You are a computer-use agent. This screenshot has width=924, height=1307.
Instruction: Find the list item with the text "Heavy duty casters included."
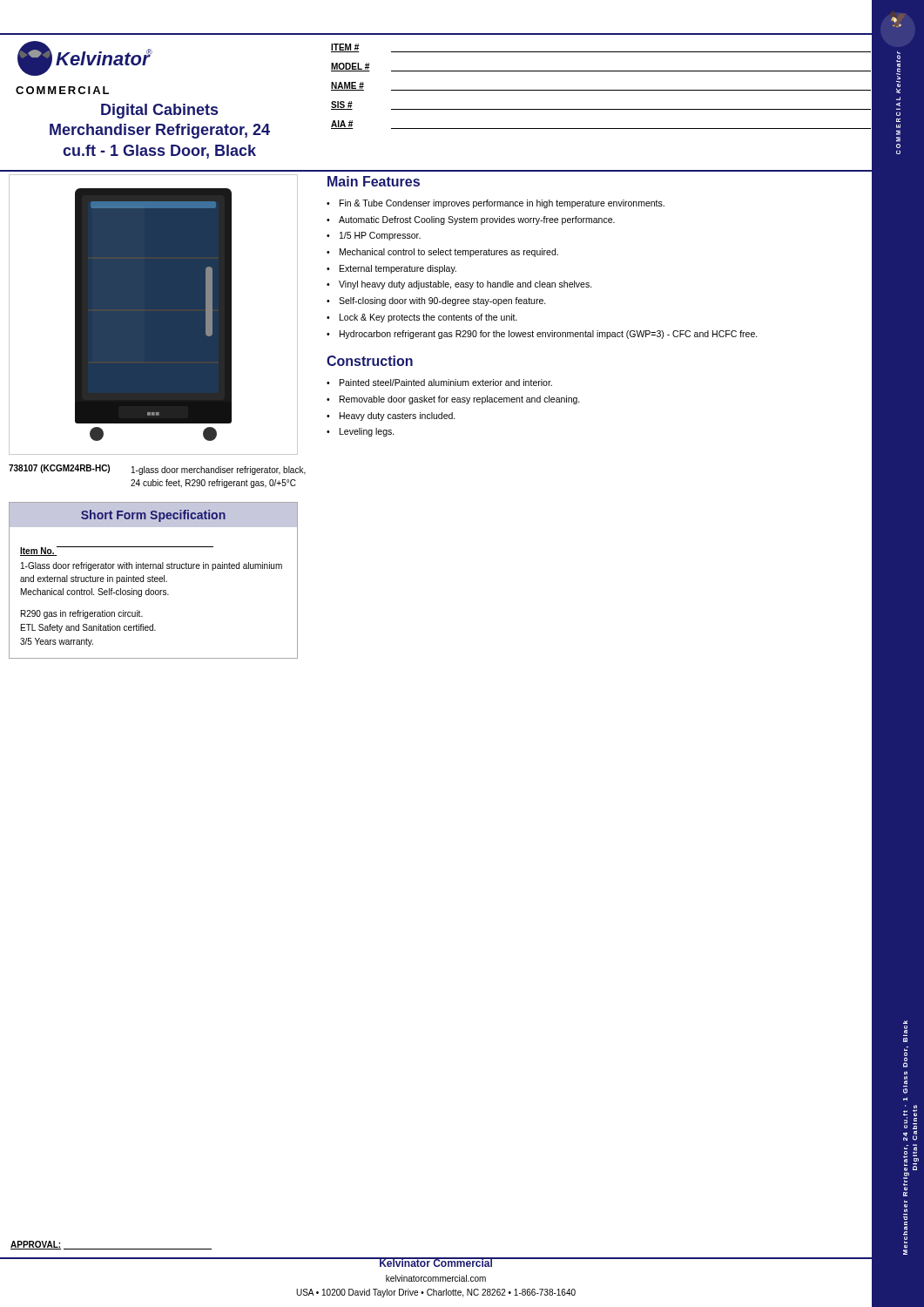point(391,416)
